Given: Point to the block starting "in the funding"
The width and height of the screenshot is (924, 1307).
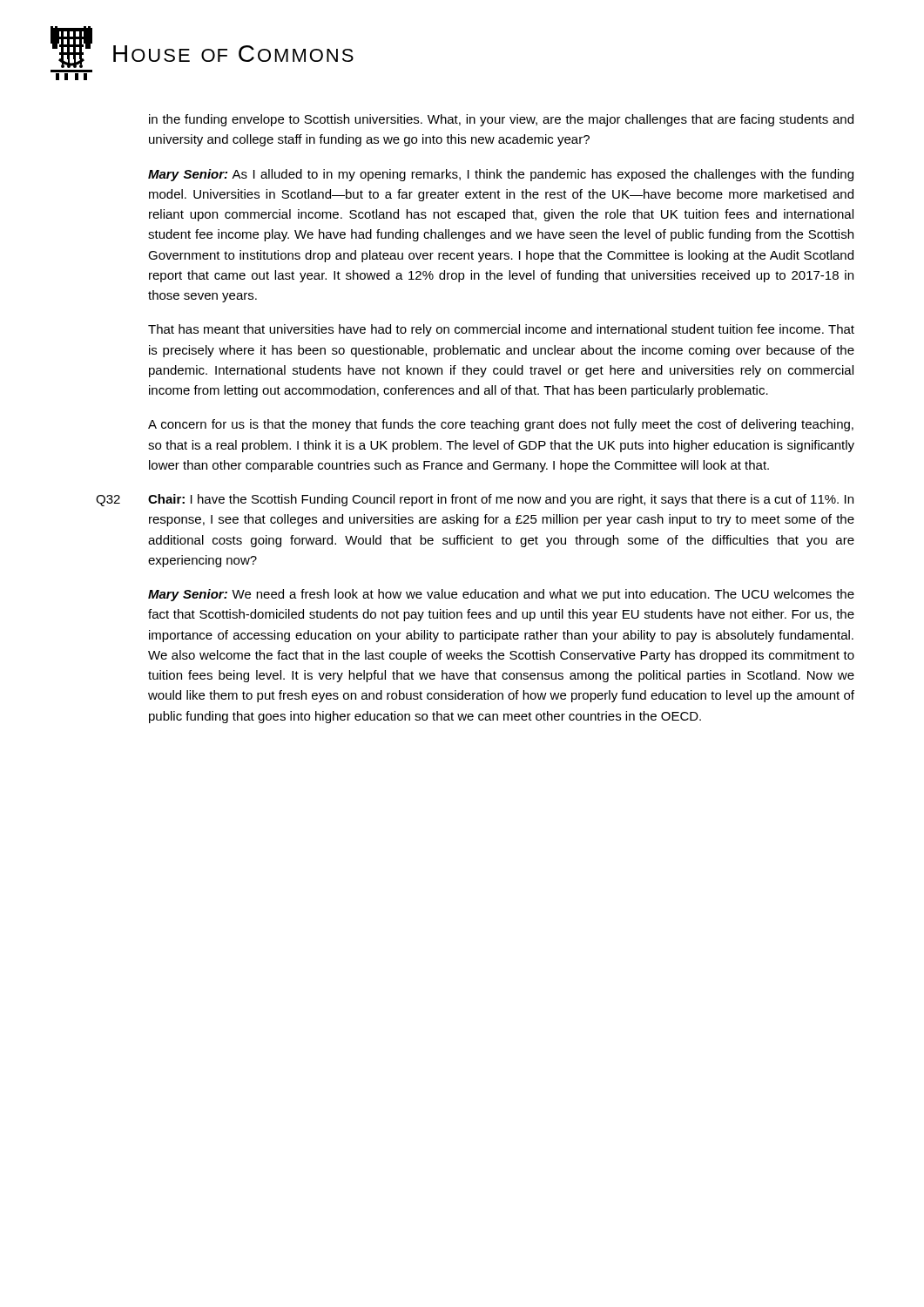Looking at the screenshot, I should tap(501, 129).
